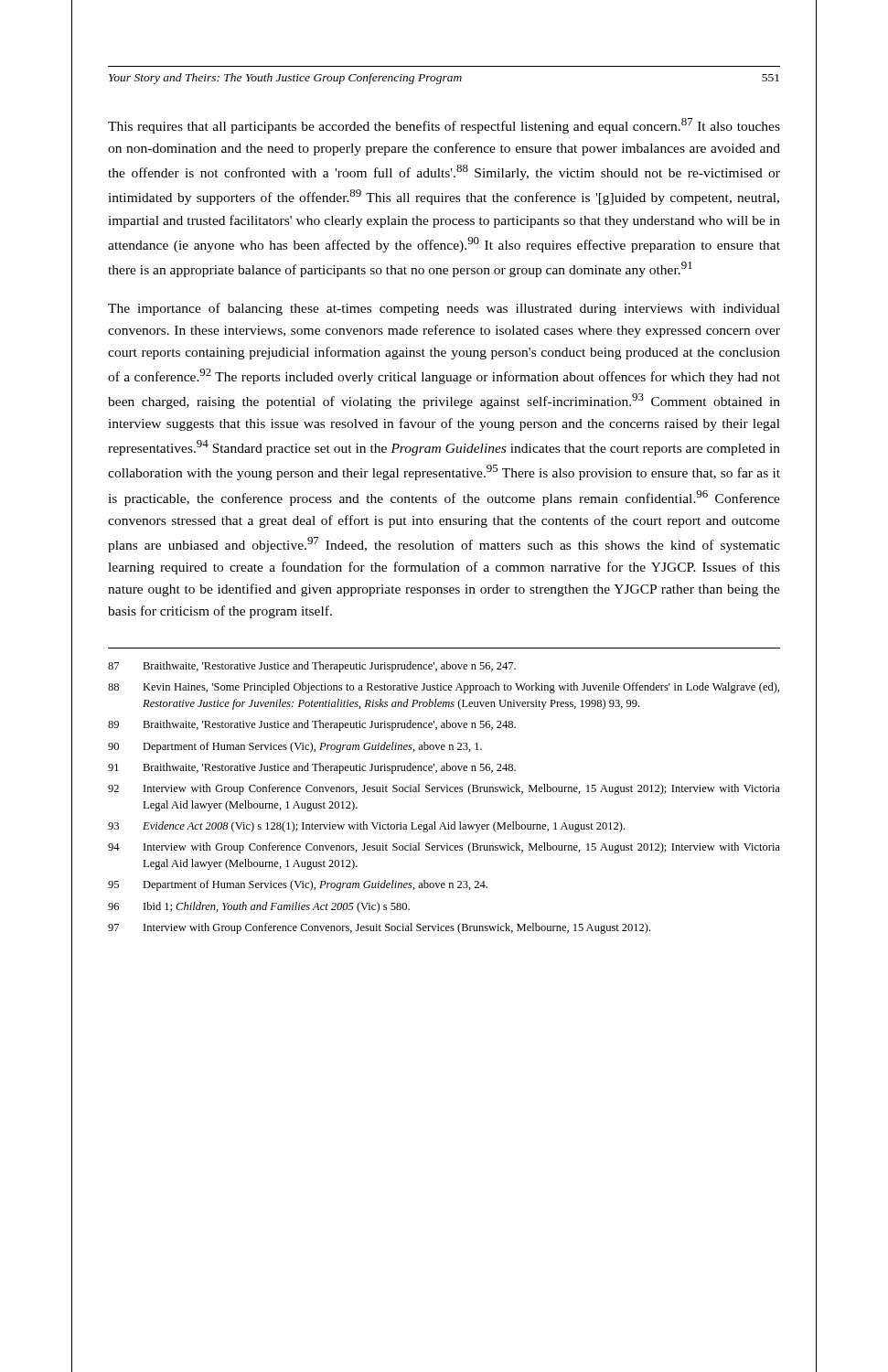Select the text block starting "94 Interview with Group Conference"
This screenshot has width=888, height=1372.
coord(444,855)
